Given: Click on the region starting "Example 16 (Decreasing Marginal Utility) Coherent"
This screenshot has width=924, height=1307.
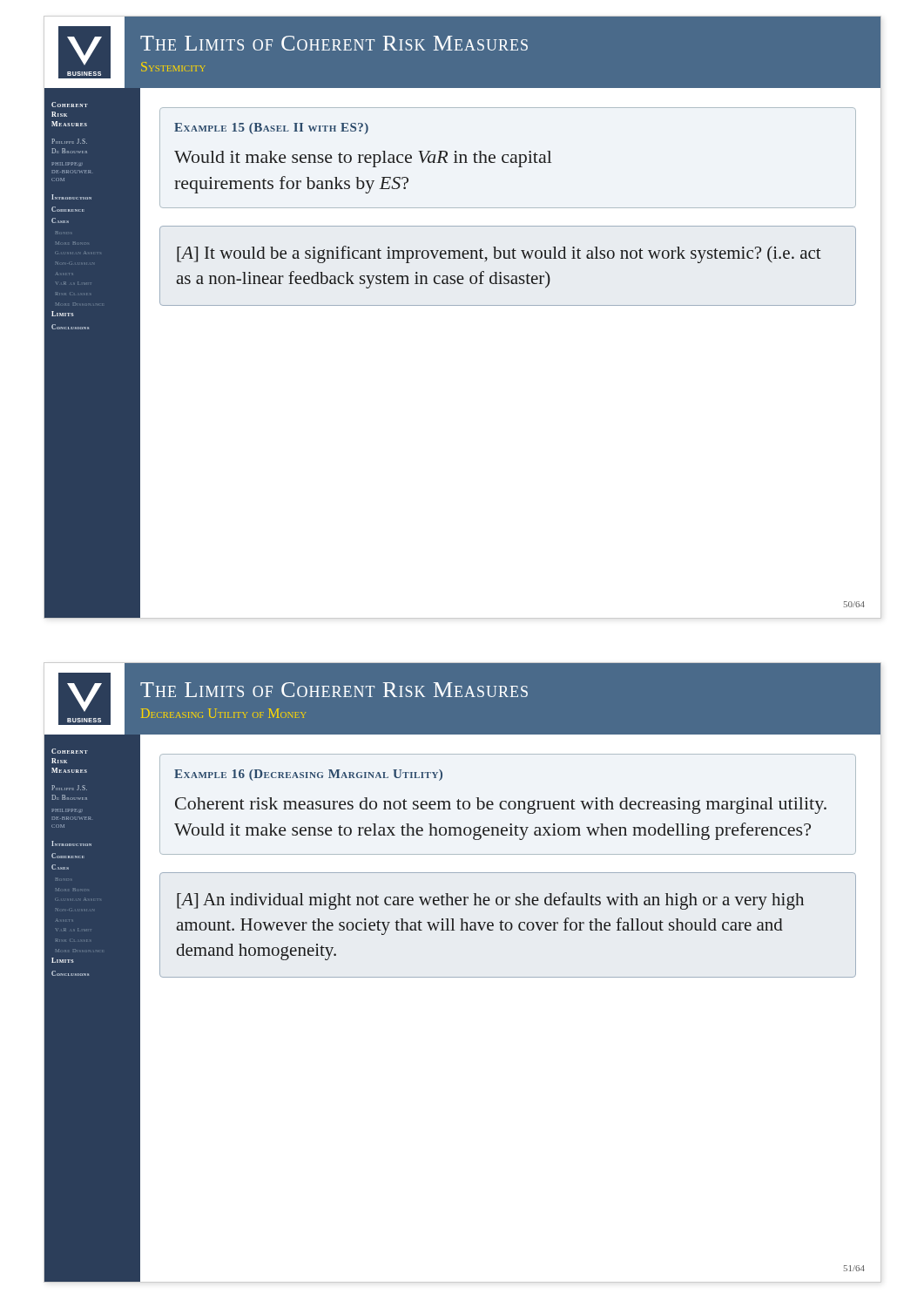Looking at the screenshot, I should coord(508,804).
